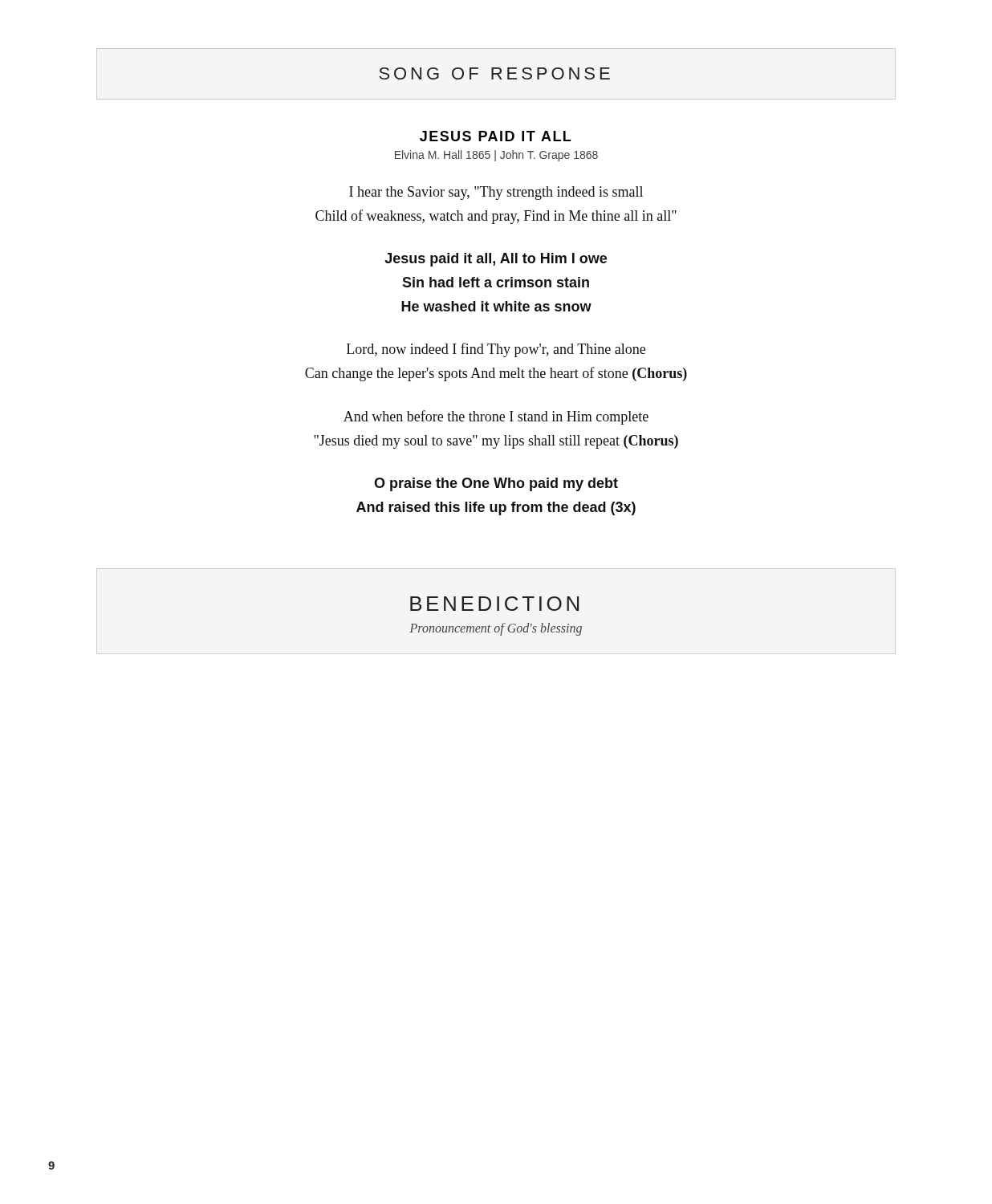The width and height of the screenshot is (992, 1204).
Task: Locate the text block containing "Jesus paid it all, All to Him I"
Action: click(496, 283)
